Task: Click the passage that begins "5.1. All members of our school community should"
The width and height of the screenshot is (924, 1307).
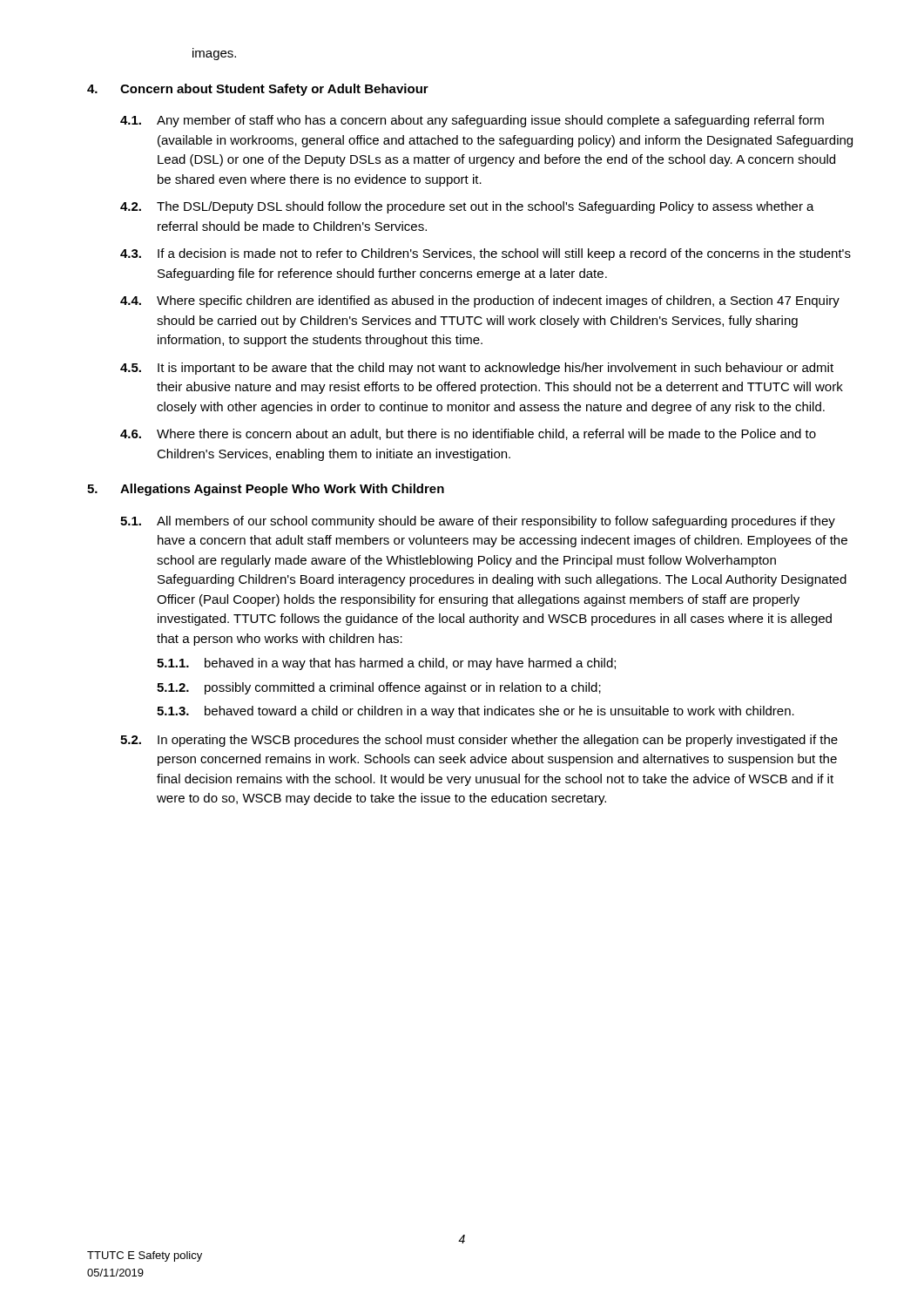Action: 487,580
